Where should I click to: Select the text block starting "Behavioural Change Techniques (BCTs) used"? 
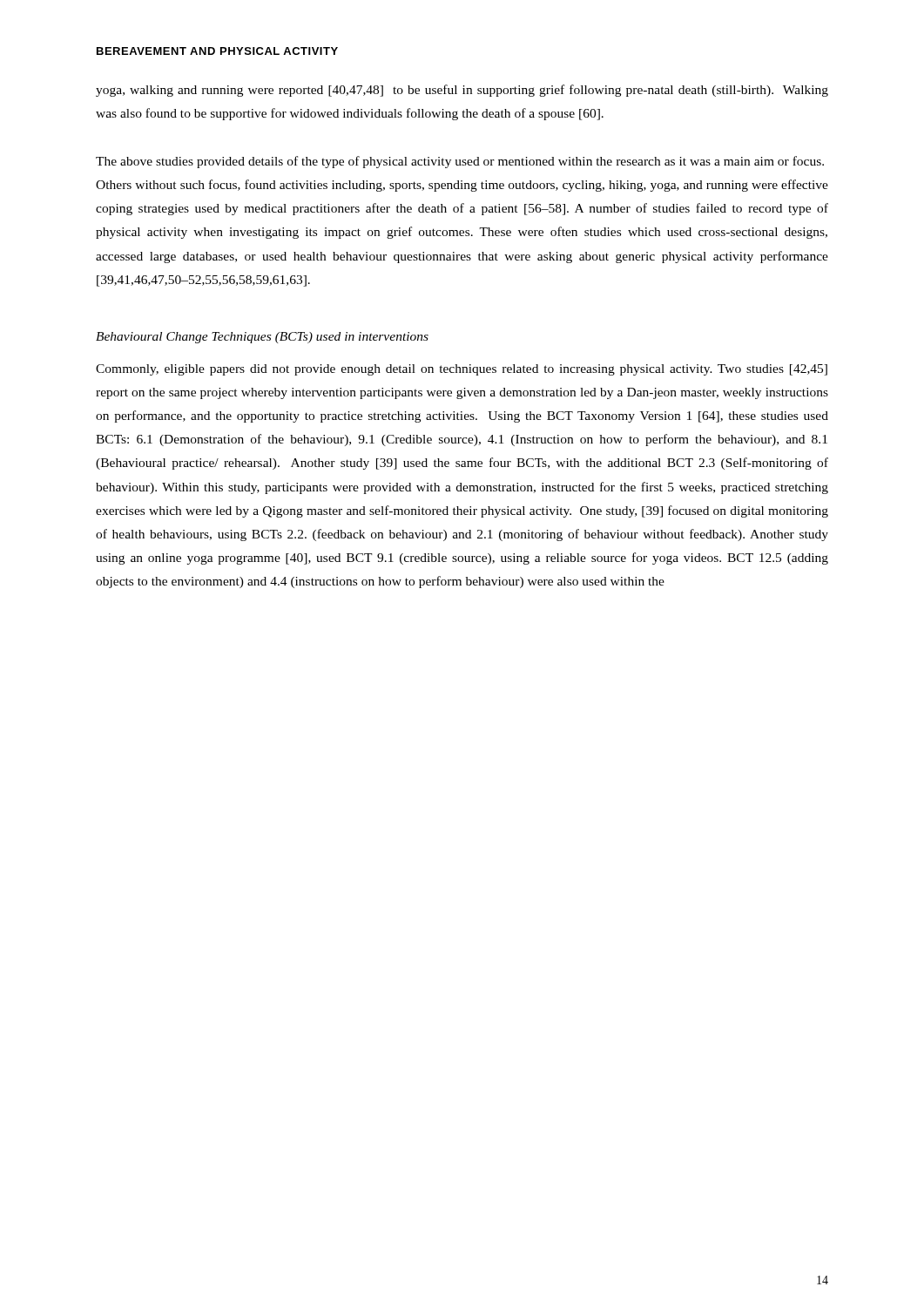(262, 336)
